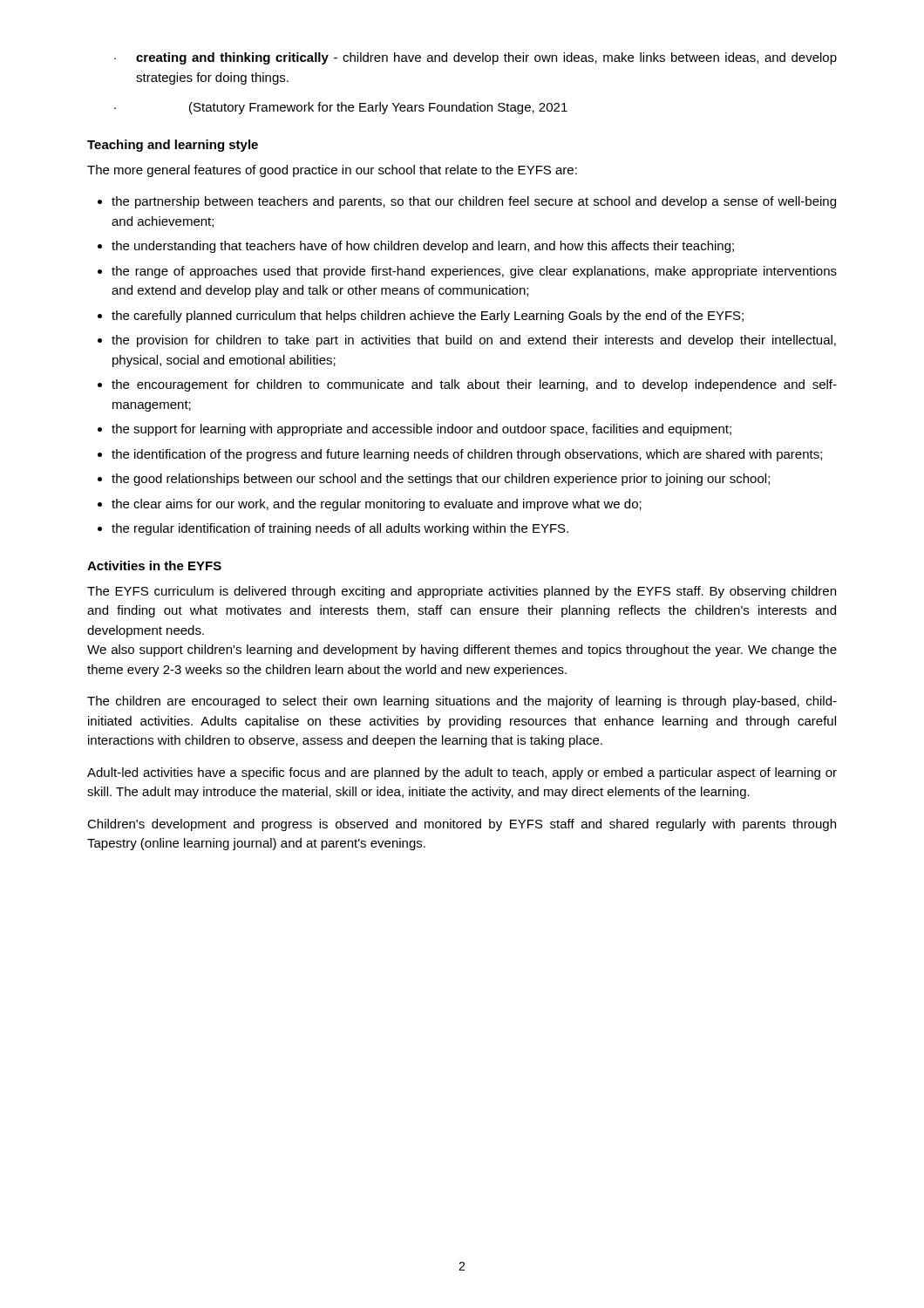Locate the list item that says "the clear aims for"
Screen dimensions: 1308x924
(474, 504)
